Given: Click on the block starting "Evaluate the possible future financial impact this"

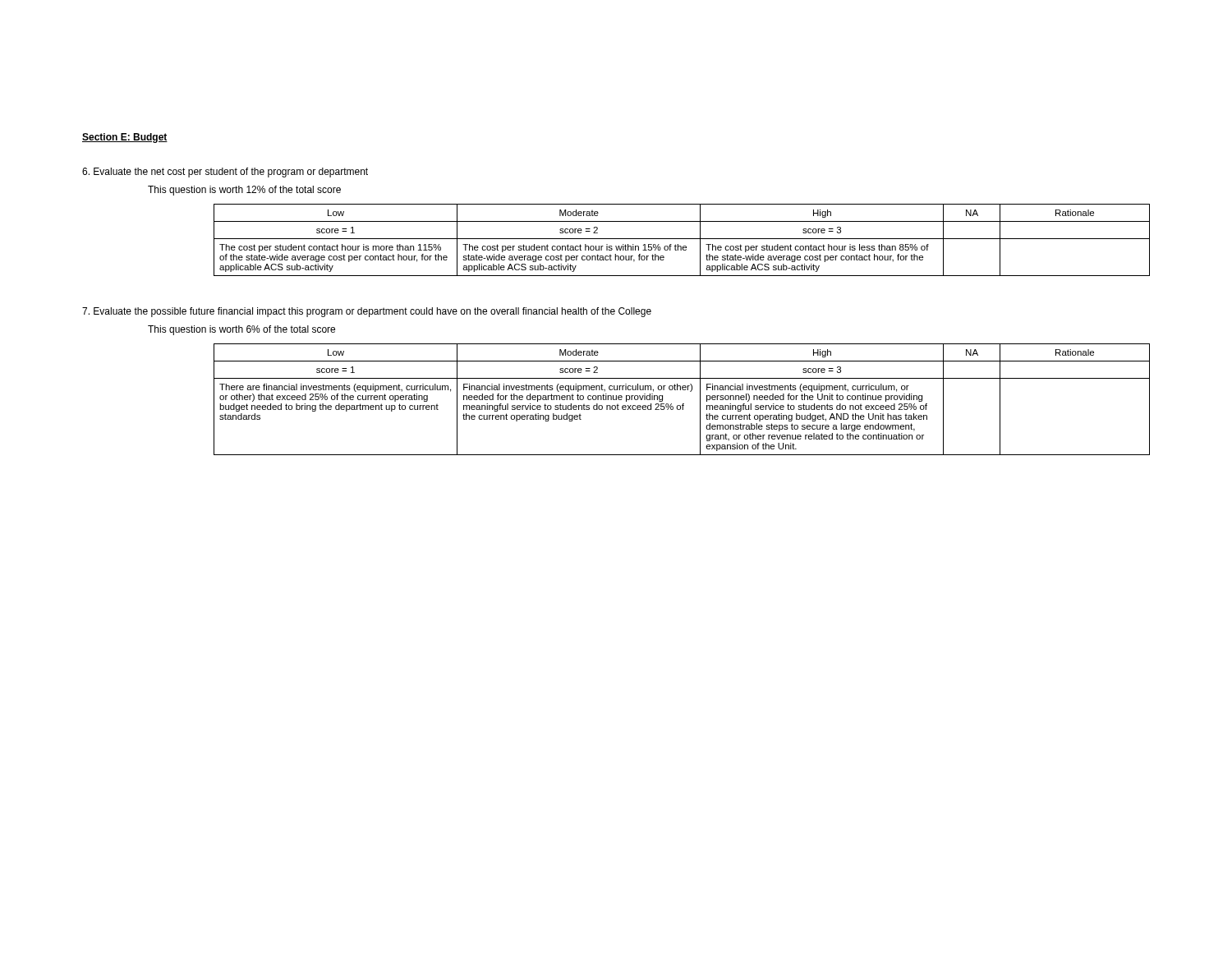Looking at the screenshot, I should pyautogui.click(x=367, y=311).
